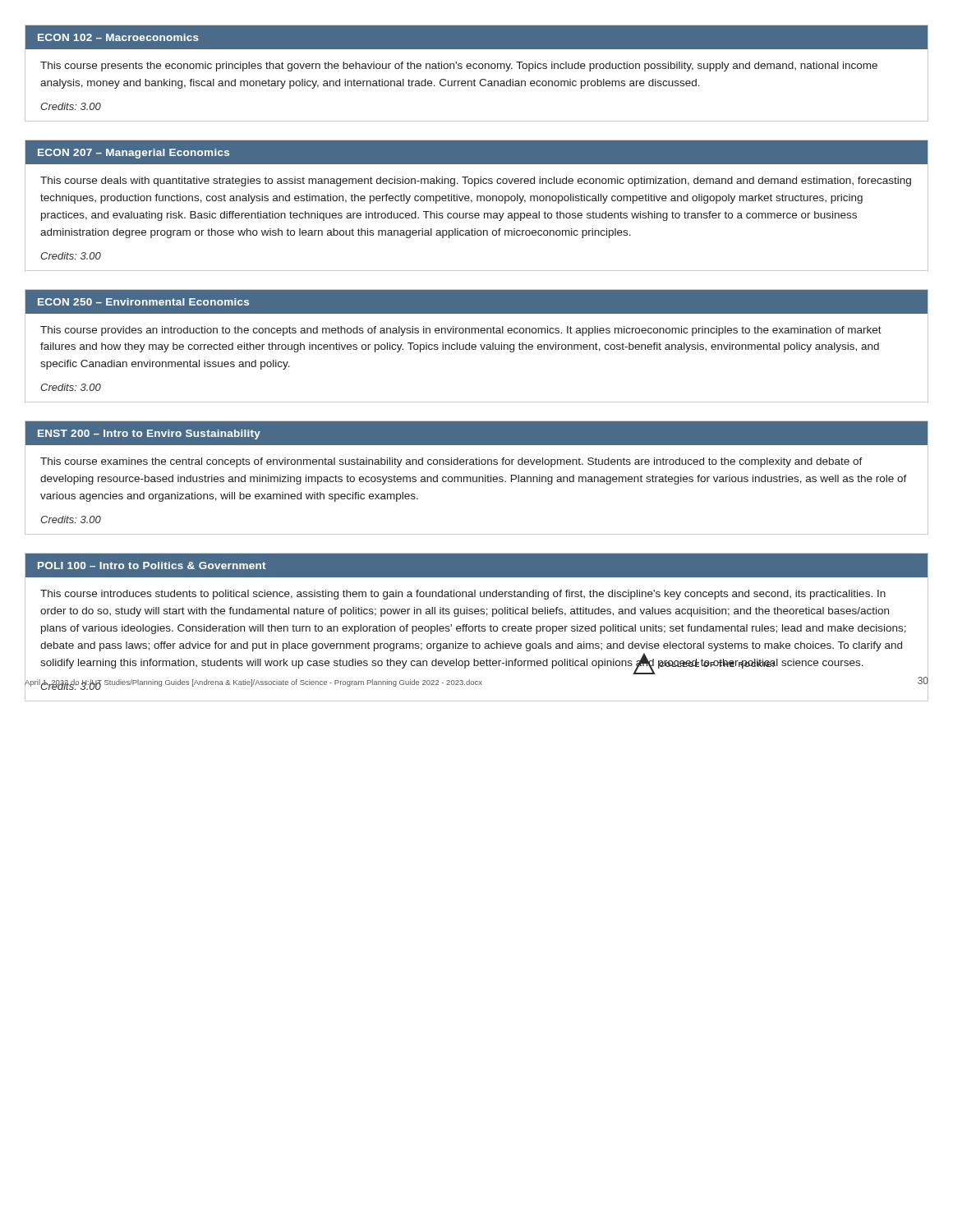
Task: Click on the region starting "POLI 100 – Intro to"
Action: (476, 627)
